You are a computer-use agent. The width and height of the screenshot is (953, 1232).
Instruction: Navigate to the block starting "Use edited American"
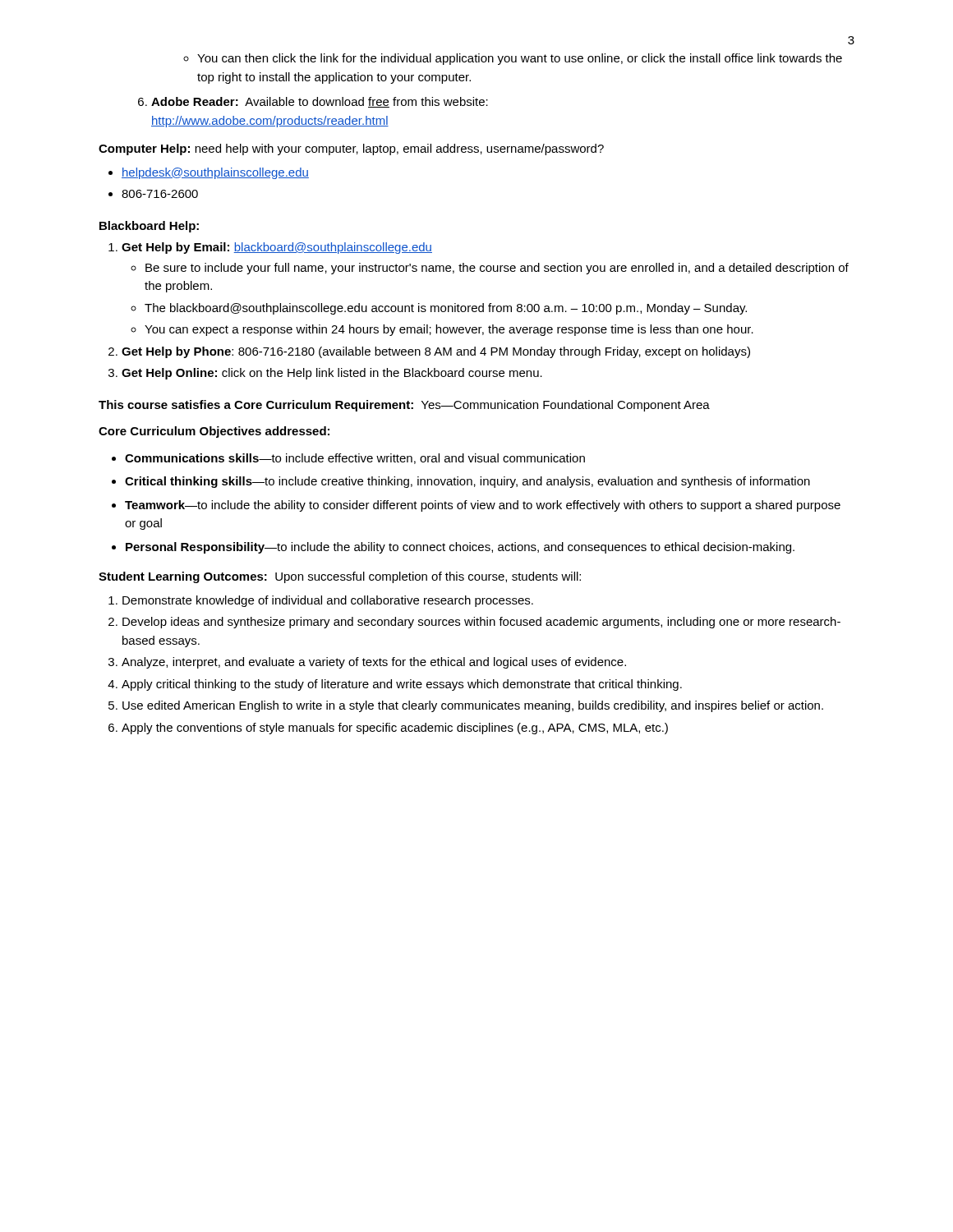473,705
